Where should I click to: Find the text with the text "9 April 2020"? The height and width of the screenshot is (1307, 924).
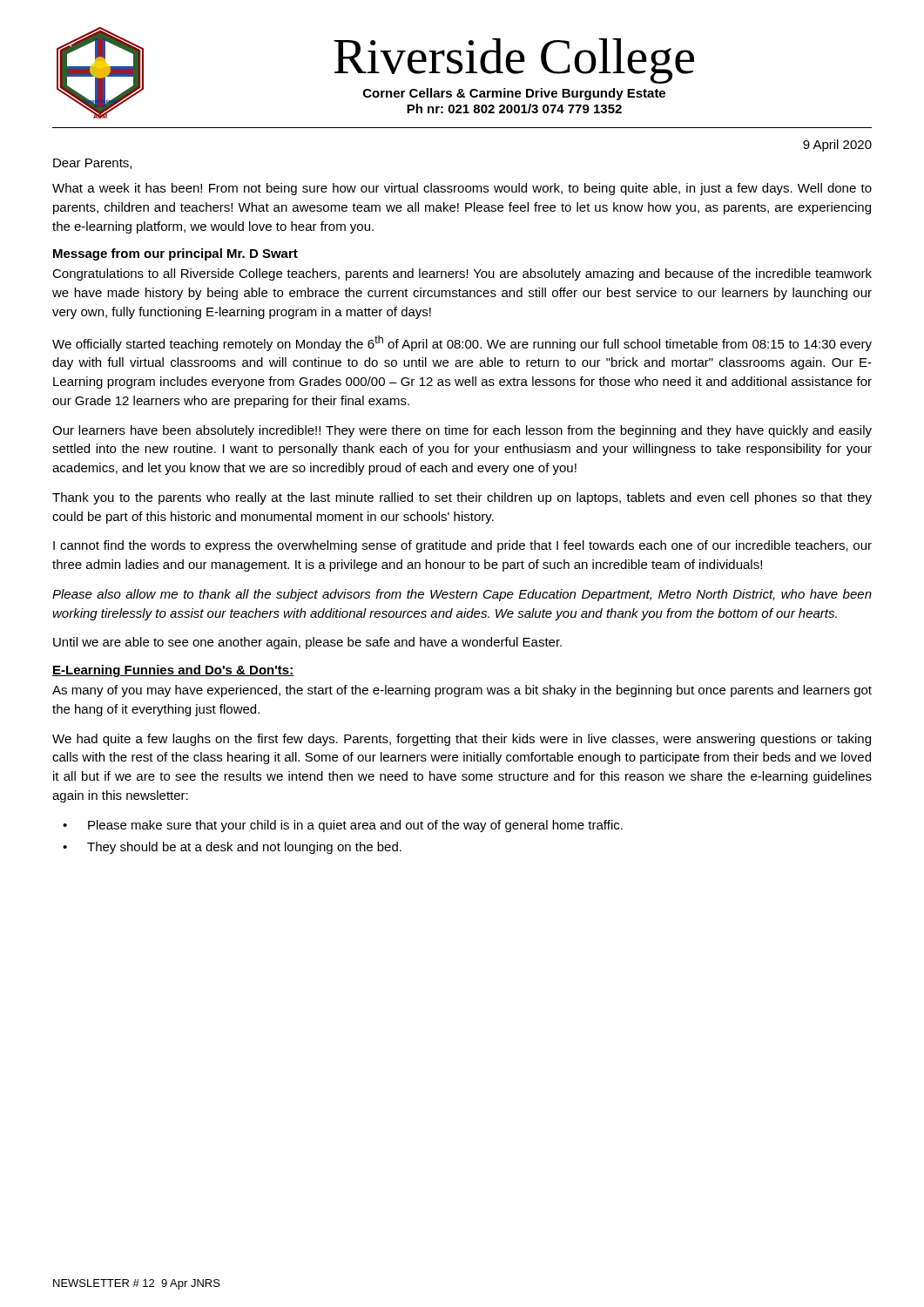pos(837,144)
